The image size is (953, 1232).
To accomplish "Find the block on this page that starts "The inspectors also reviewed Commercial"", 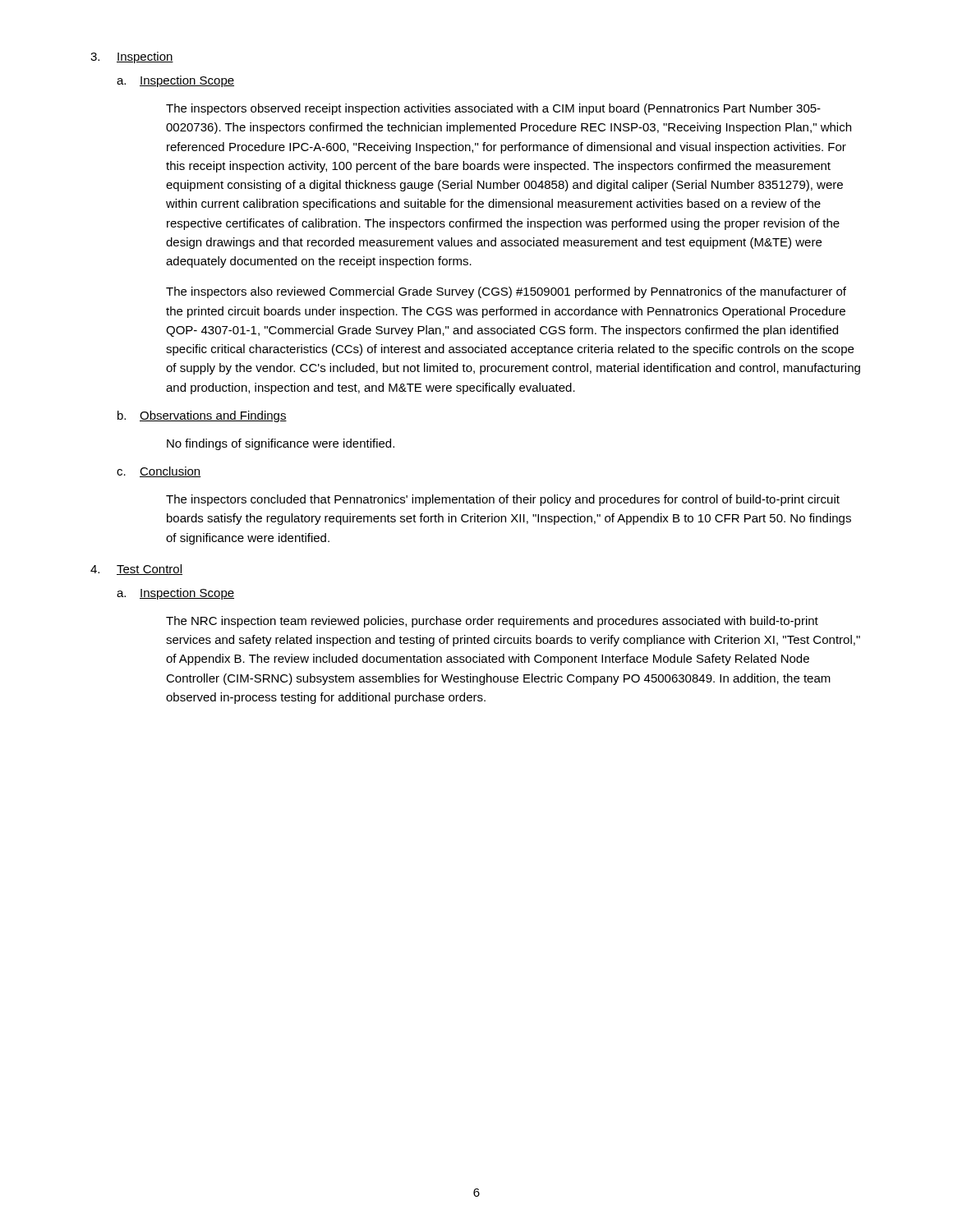I will 513,339.
